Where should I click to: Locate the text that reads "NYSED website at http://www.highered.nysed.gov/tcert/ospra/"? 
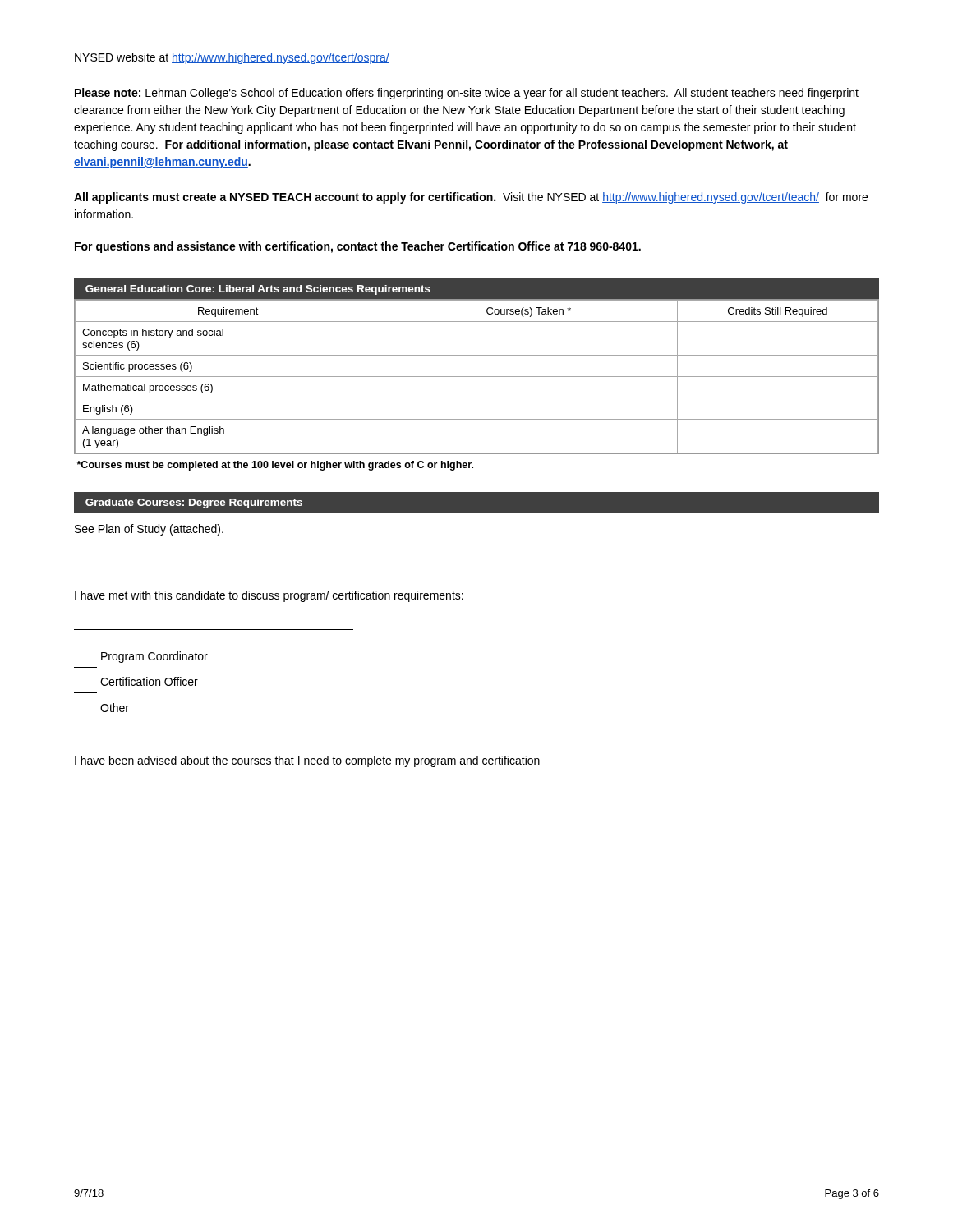(232, 57)
